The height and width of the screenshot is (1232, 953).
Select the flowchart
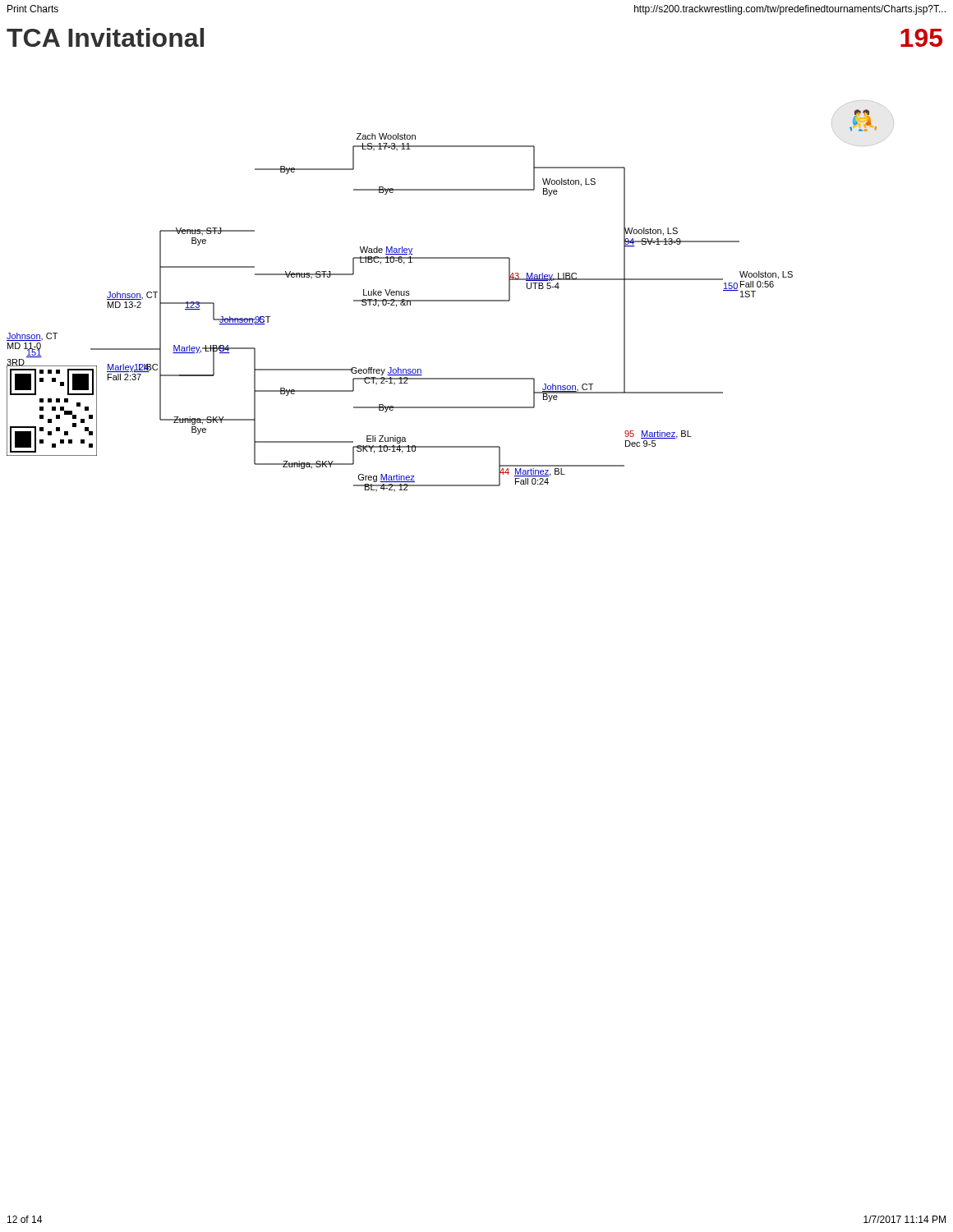[476, 271]
